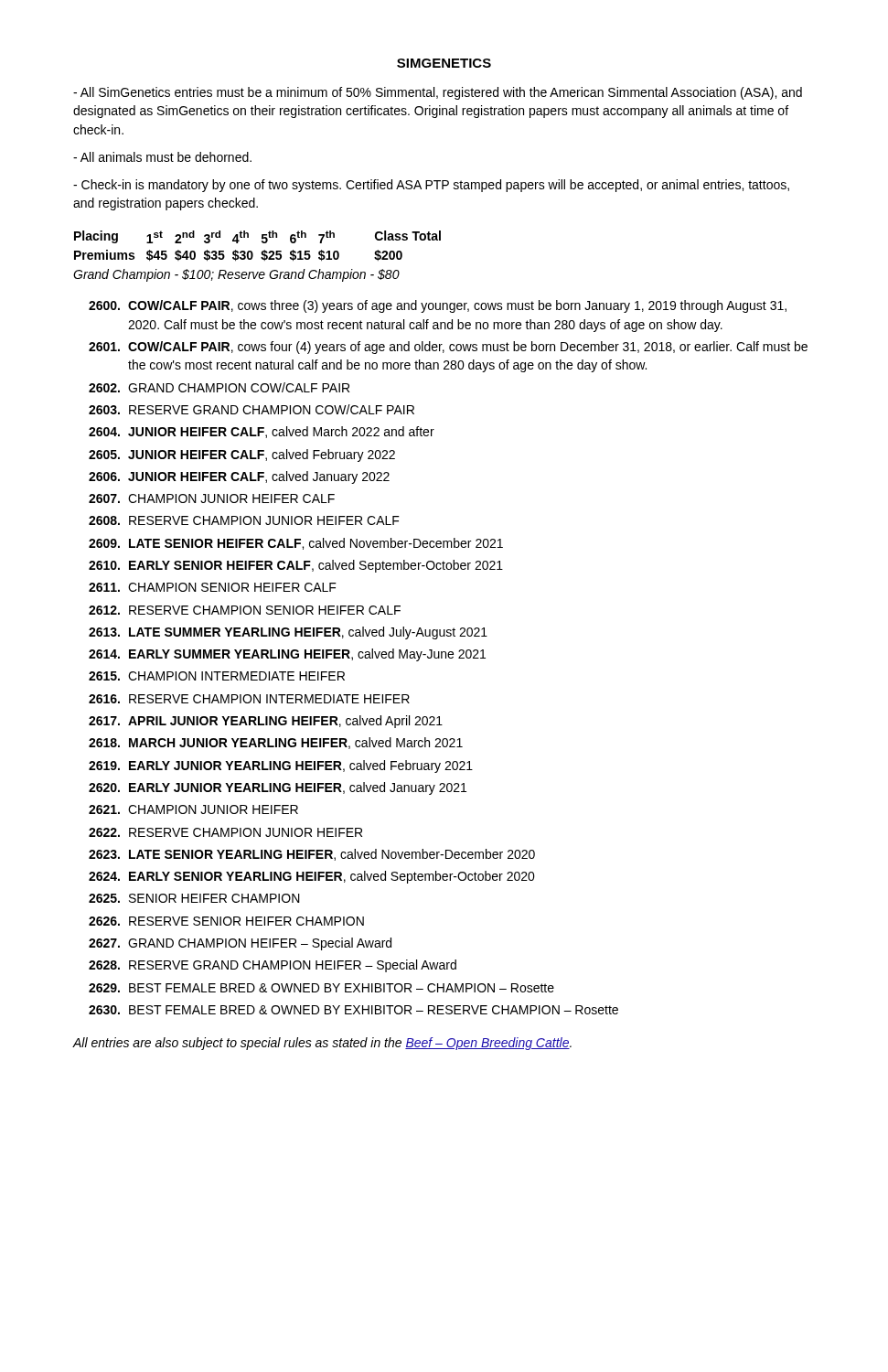Click where it says "2611. CHAMPION SENIOR HEIFER CALF"

(x=213, y=587)
